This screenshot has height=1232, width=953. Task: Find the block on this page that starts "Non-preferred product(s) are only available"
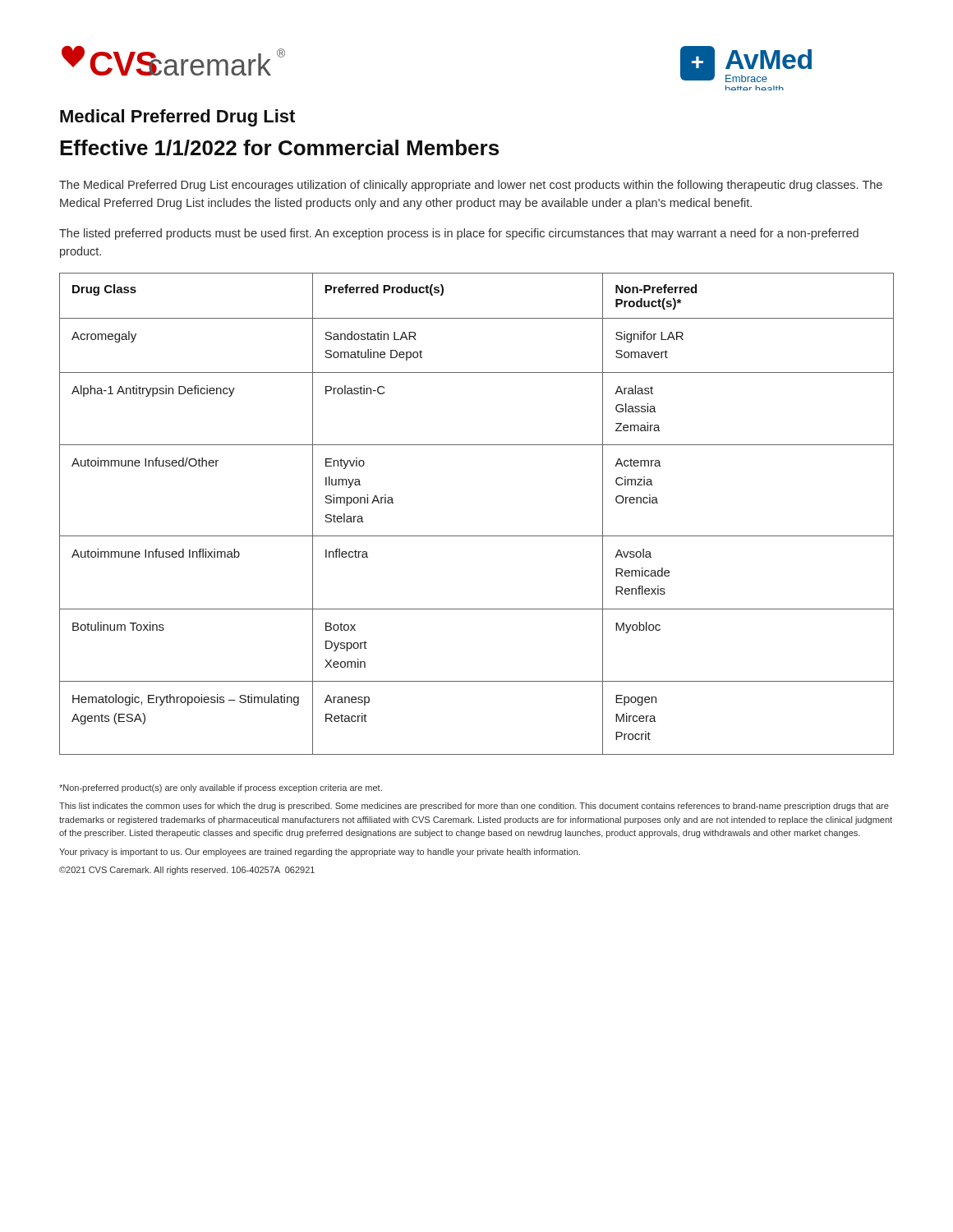[221, 787]
